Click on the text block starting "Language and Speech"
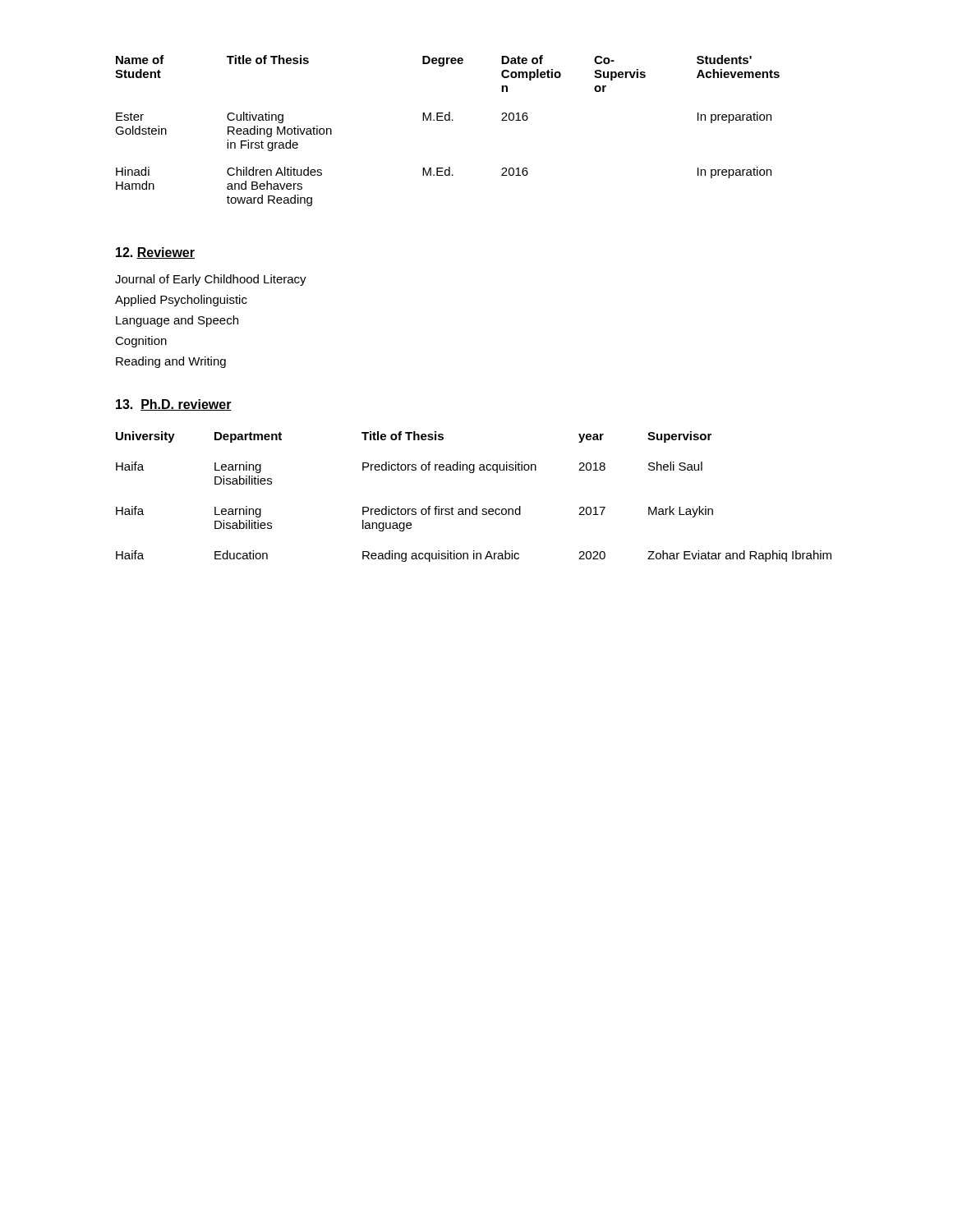 tap(177, 320)
